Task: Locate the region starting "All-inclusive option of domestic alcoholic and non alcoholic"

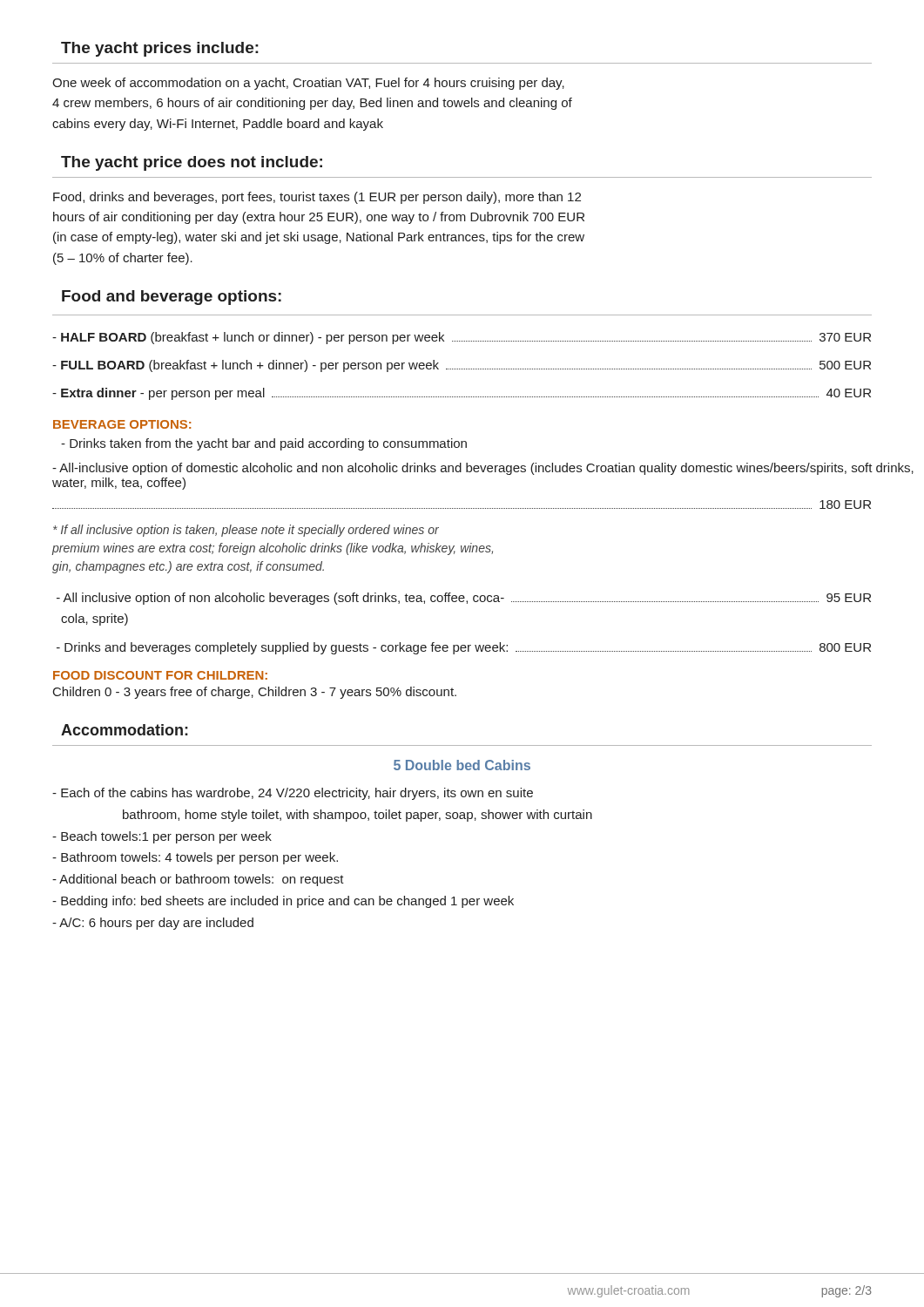Action: [x=462, y=469]
